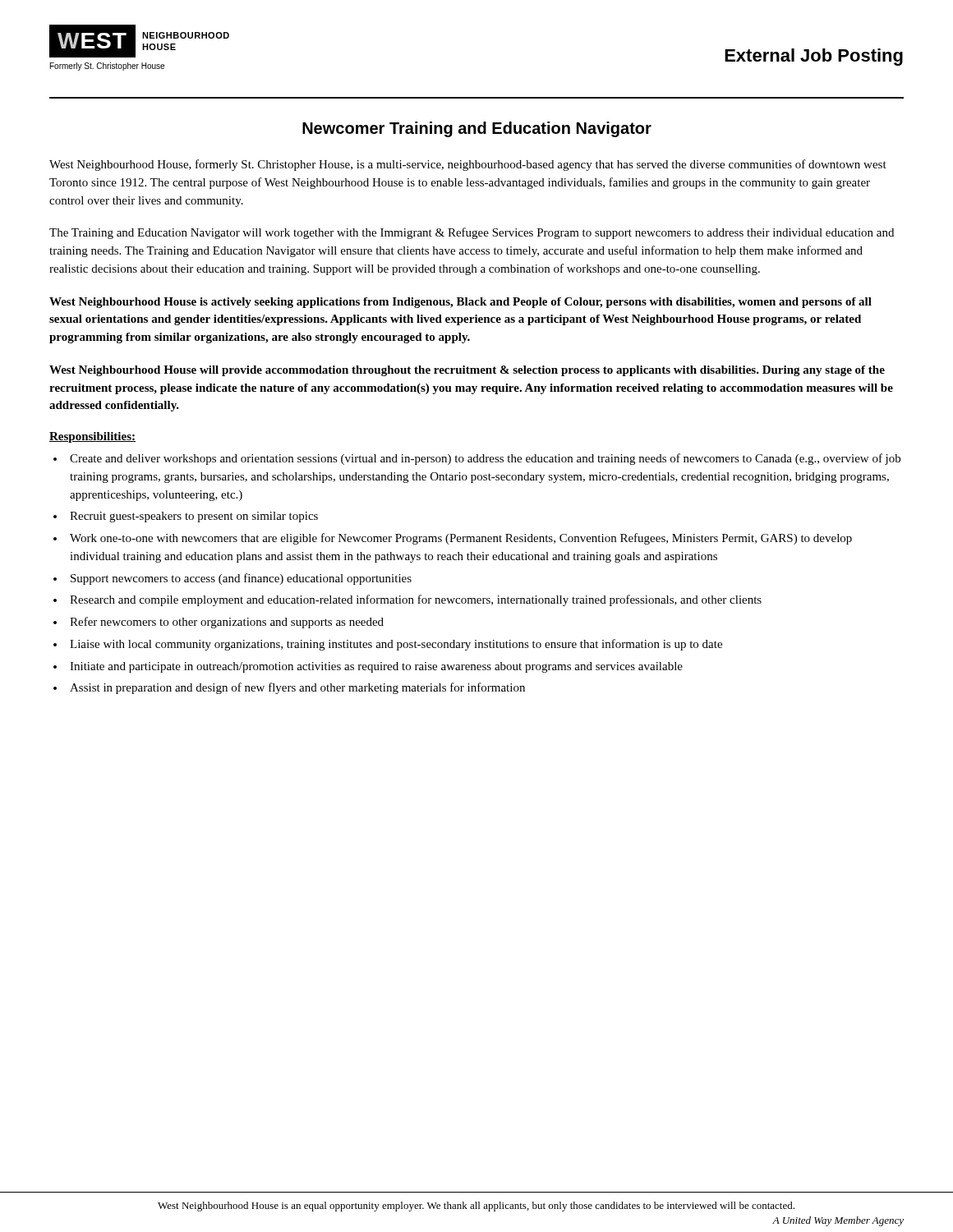Find the logo
The image size is (953, 1232).
click(140, 48)
